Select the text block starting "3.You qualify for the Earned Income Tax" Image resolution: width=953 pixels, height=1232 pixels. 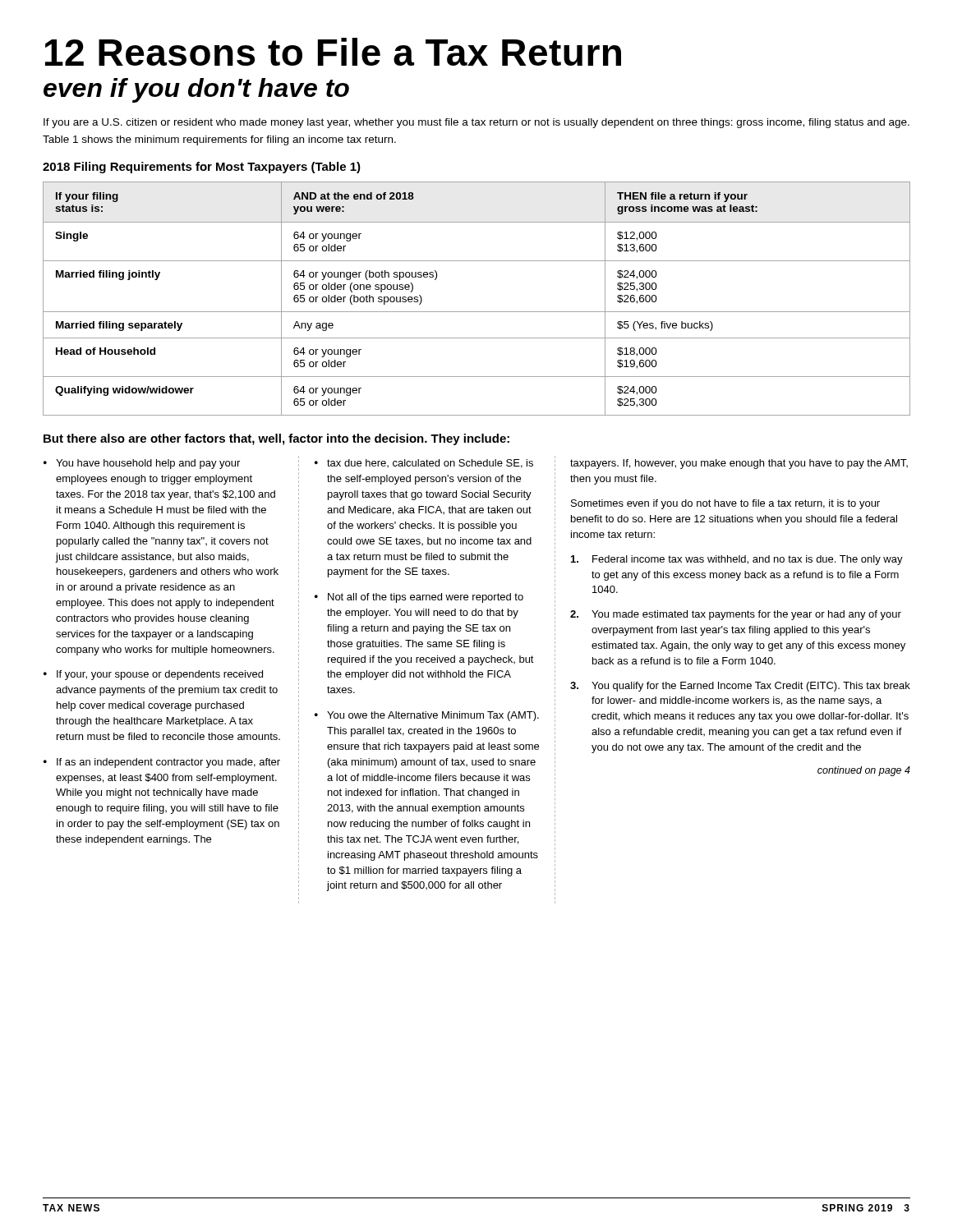click(740, 717)
